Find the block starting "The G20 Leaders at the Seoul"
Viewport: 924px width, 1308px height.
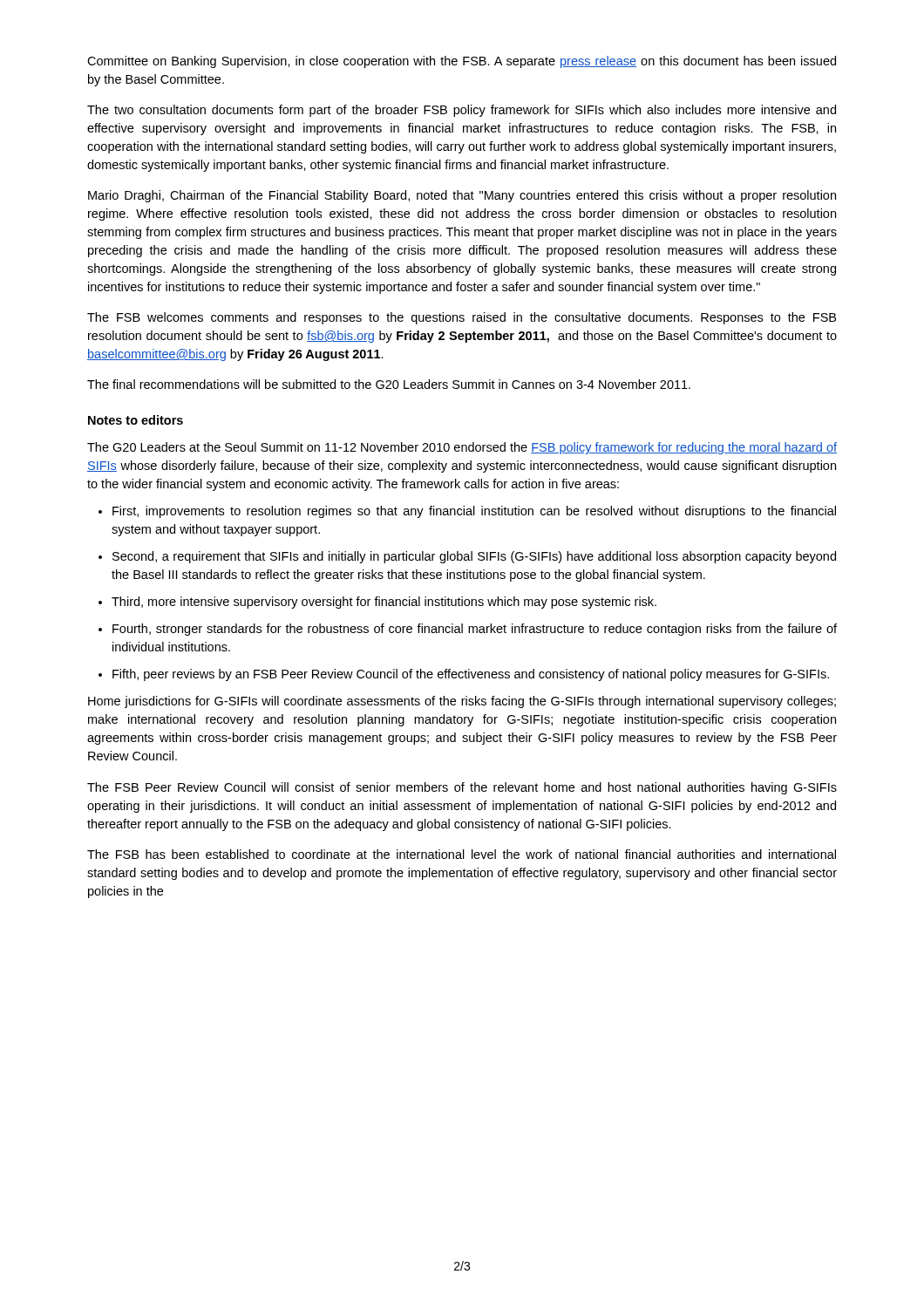click(462, 466)
